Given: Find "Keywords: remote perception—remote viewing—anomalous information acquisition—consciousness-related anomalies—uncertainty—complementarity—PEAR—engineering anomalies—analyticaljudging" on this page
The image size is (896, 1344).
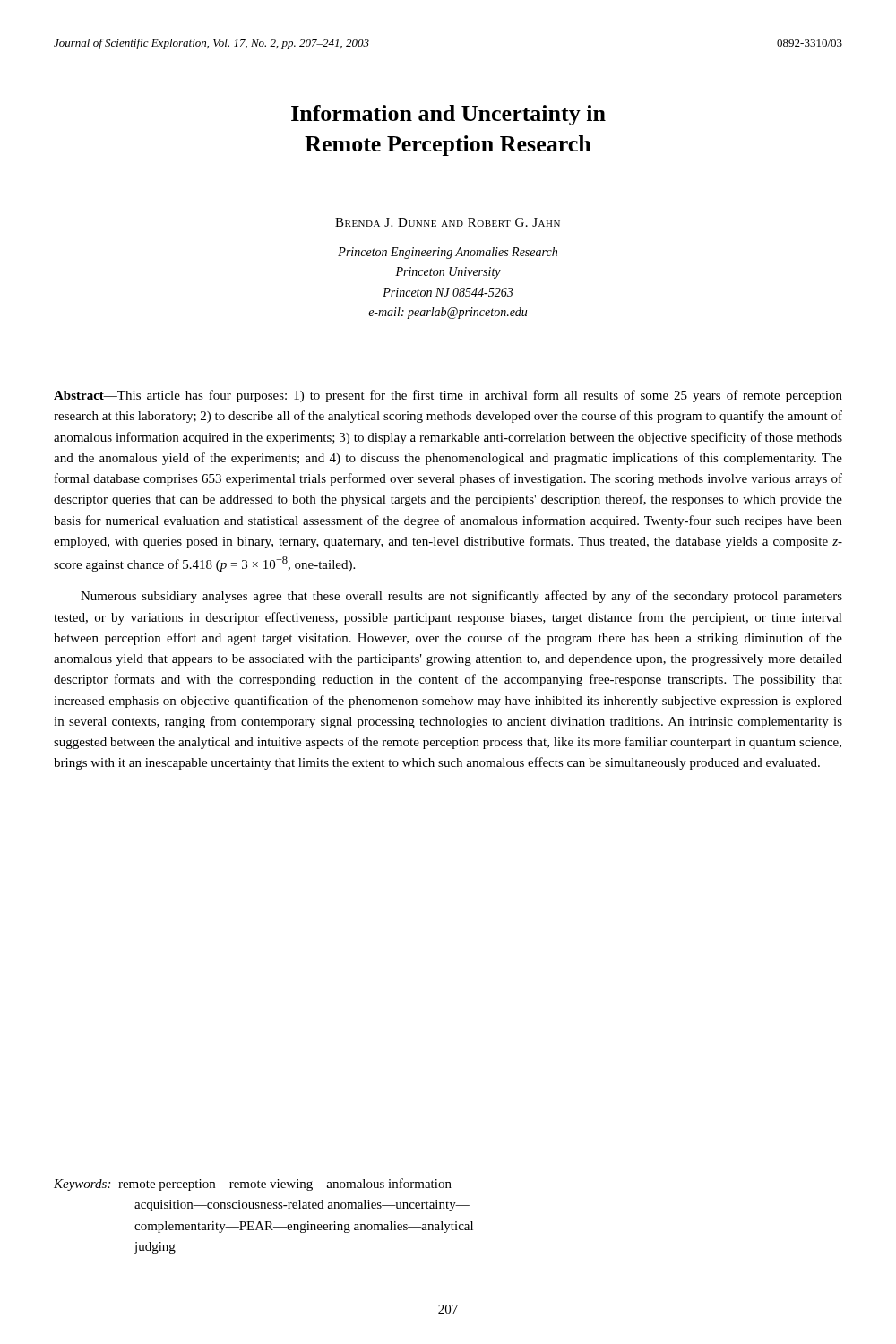Looking at the screenshot, I should pos(448,1217).
